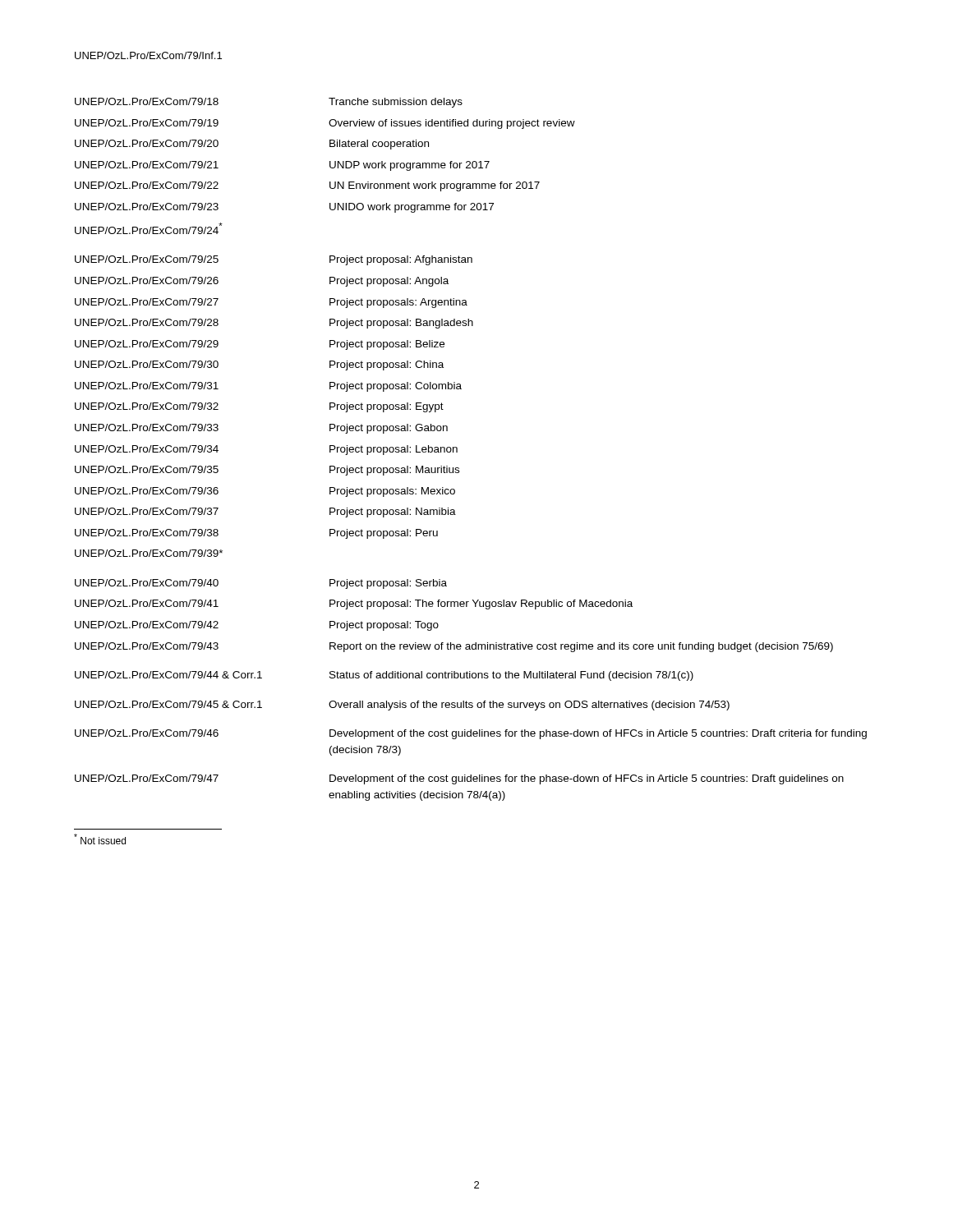Where does it say "UNEP/OzL.Pro/ExCom/79/31 Project proposal: Colombia"?

(x=144, y=388)
